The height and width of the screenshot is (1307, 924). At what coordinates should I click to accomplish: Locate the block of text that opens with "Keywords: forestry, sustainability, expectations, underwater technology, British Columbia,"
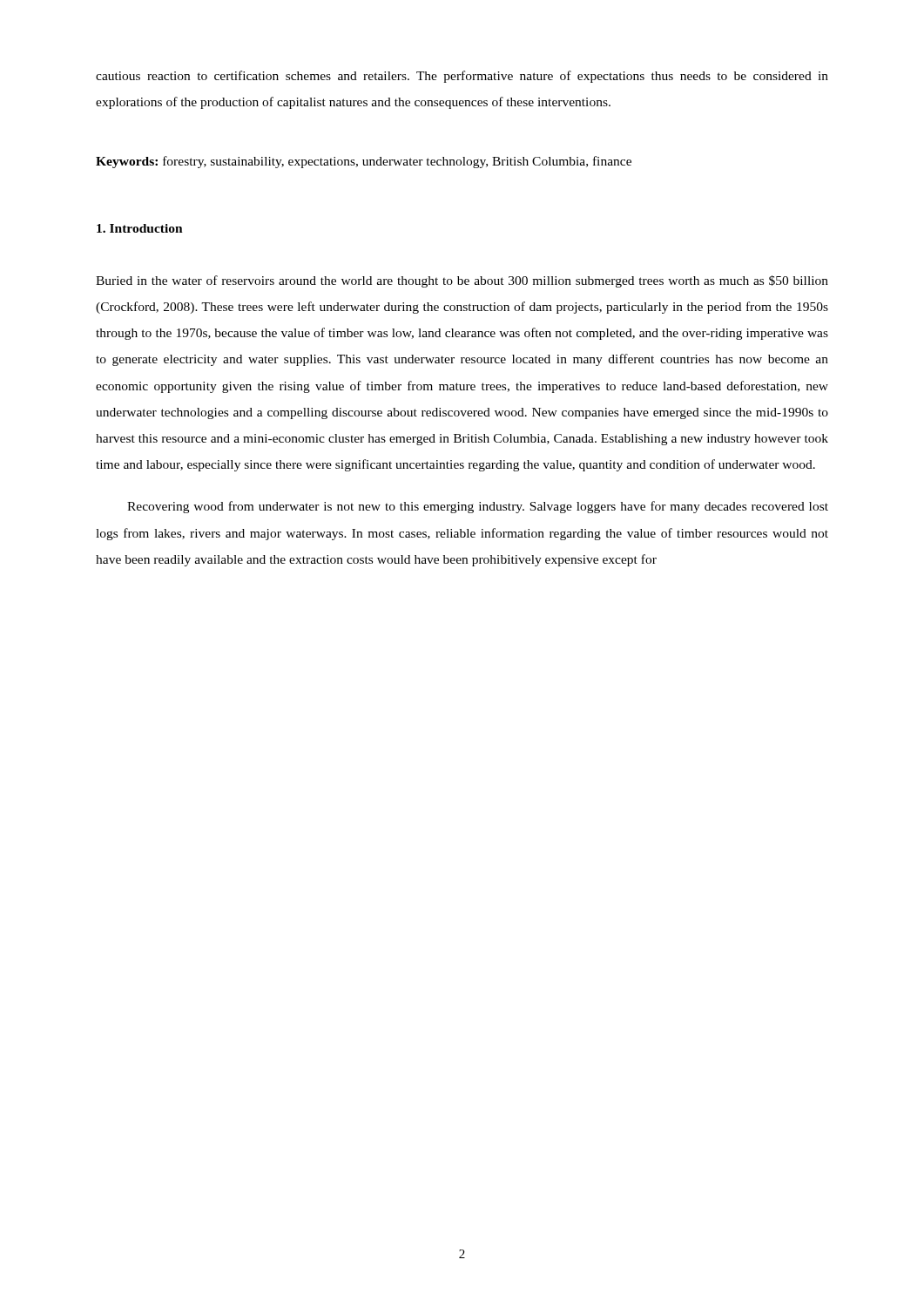click(x=364, y=161)
